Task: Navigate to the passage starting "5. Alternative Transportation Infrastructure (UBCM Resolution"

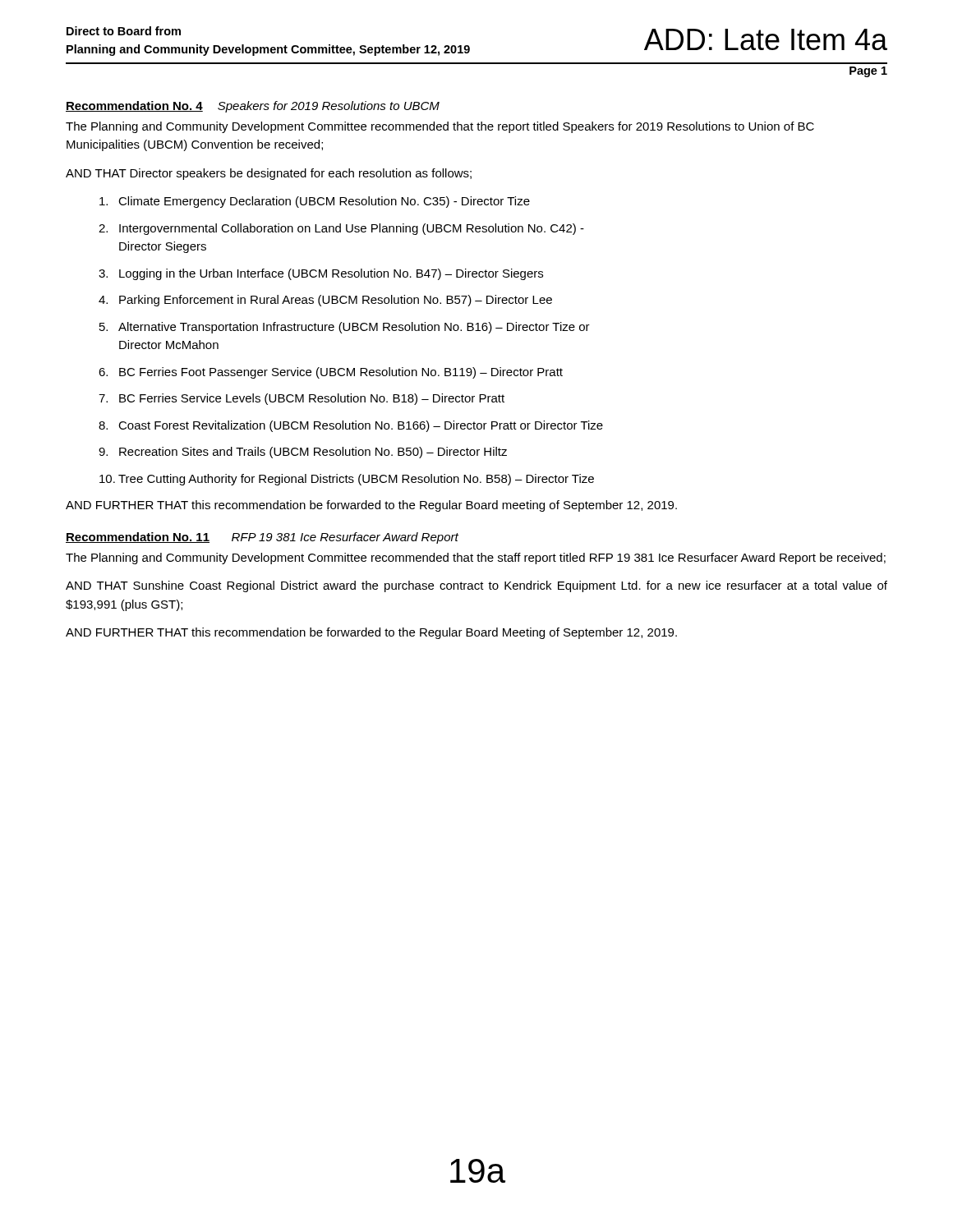Action: pyautogui.click(x=493, y=336)
